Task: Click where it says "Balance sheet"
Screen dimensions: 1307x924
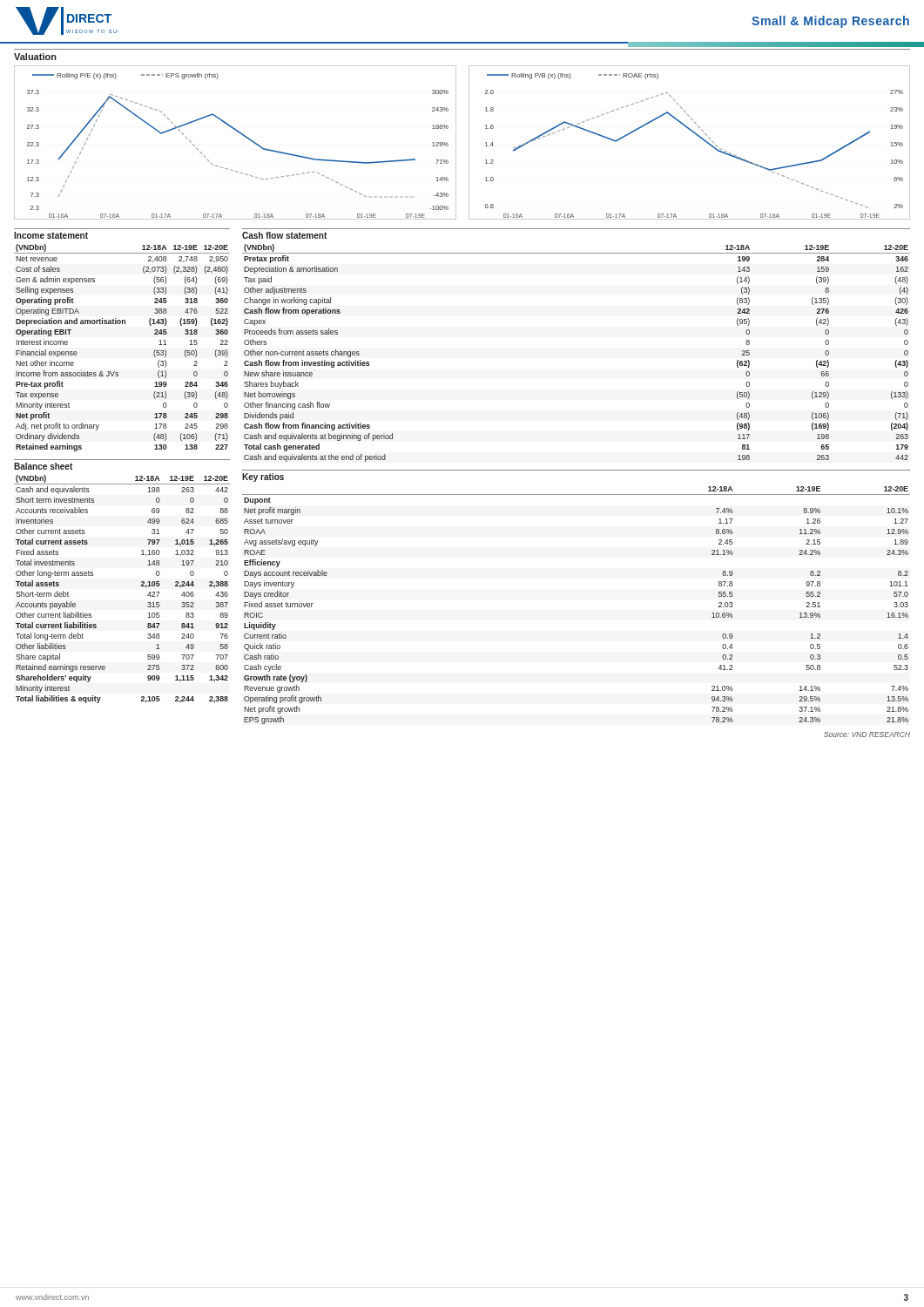Action: point(43,467)
